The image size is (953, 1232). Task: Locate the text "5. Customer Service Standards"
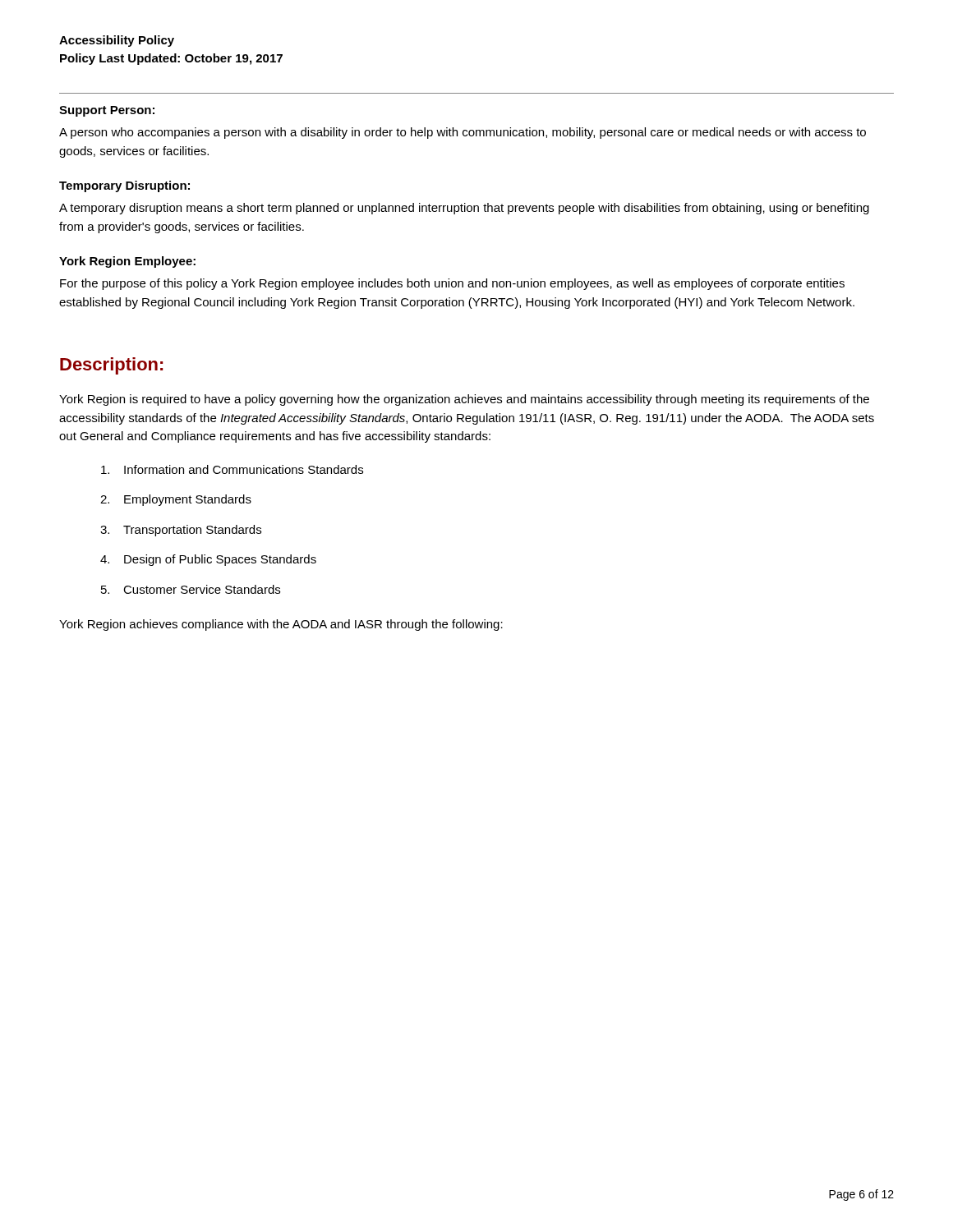[191, 590]
